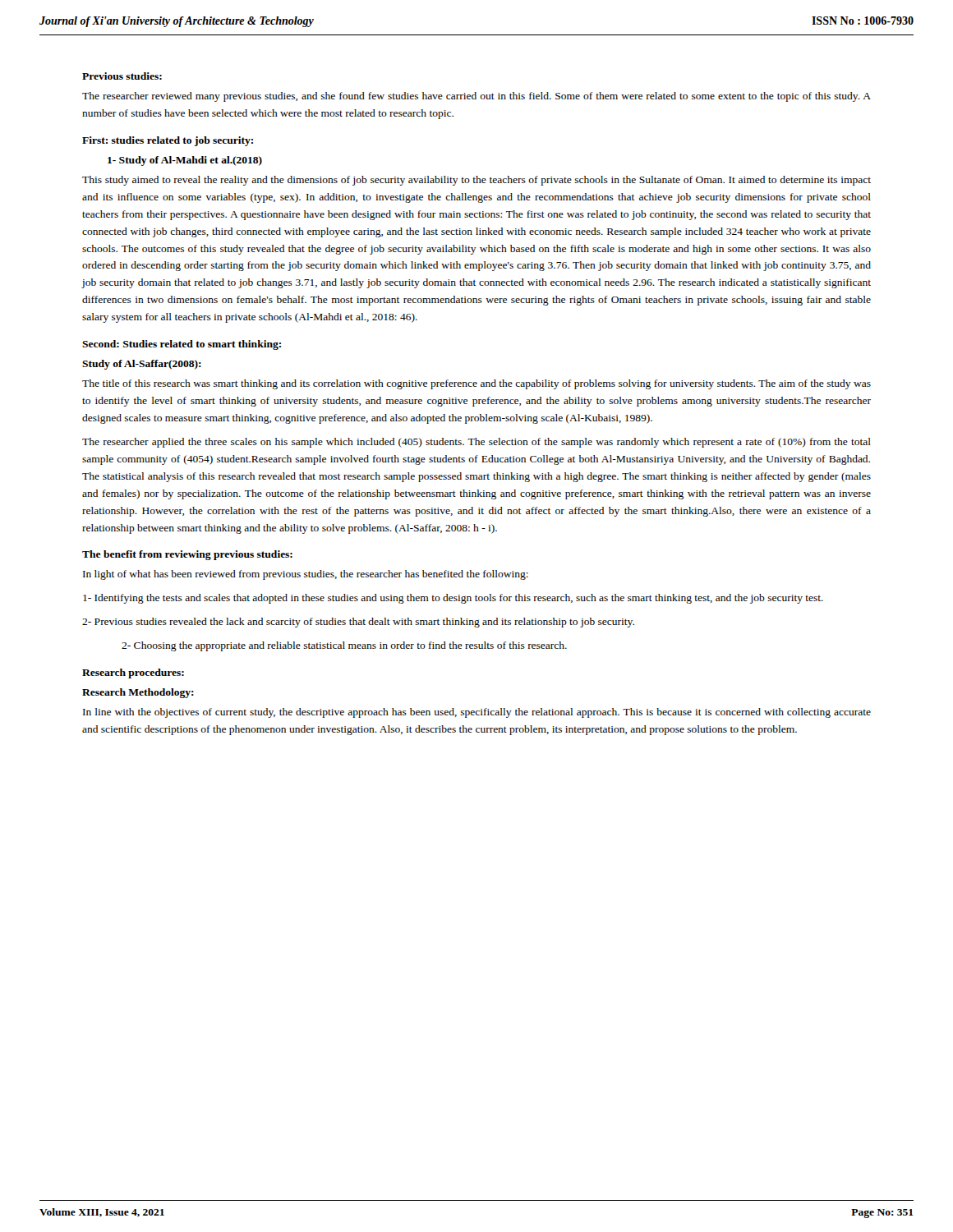Point to "Study of Al-Saffar(2008):"
The image size is (953, 1232).
[x=142, y=364]
